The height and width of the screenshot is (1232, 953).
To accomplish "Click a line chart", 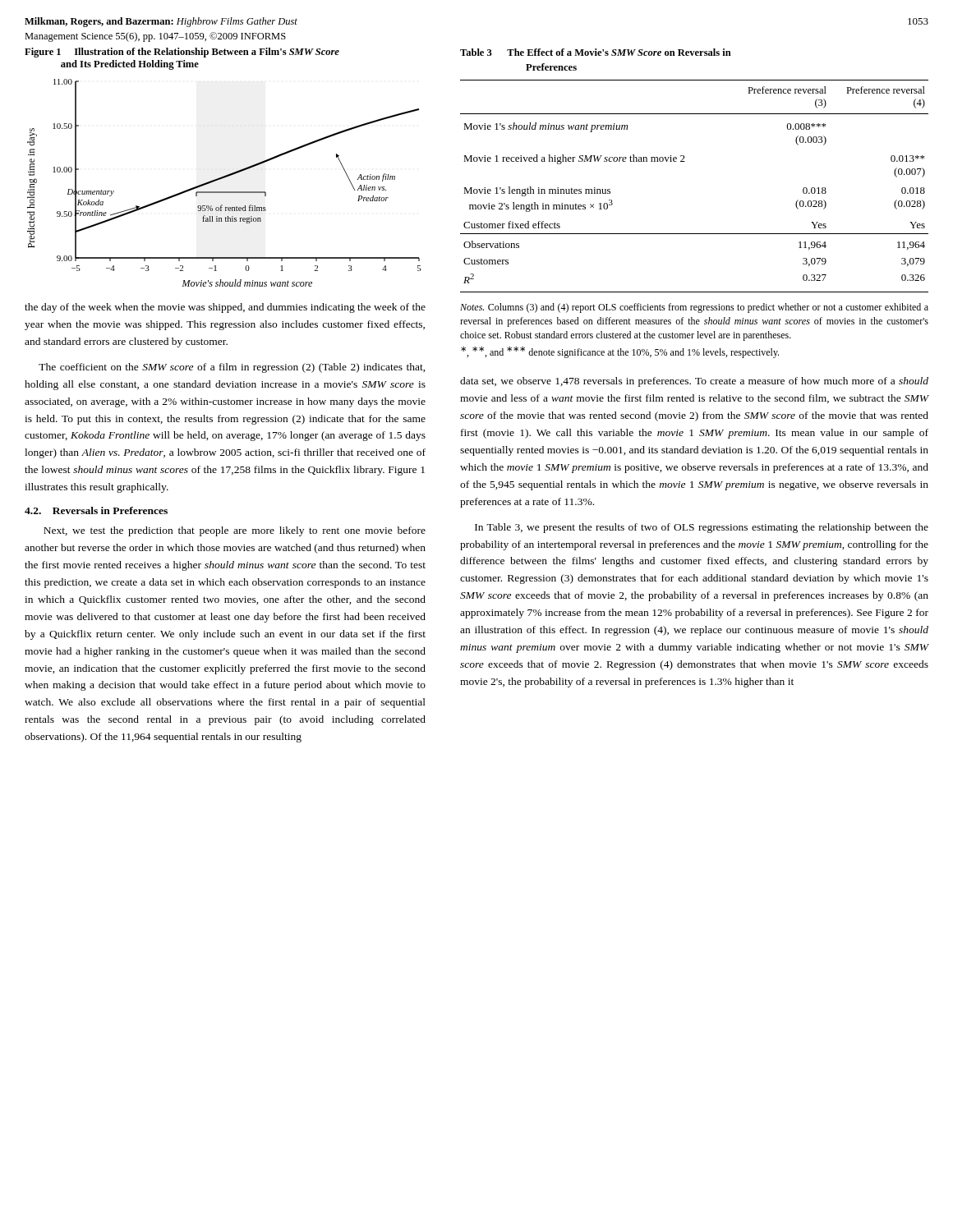I will pos(225,182).
